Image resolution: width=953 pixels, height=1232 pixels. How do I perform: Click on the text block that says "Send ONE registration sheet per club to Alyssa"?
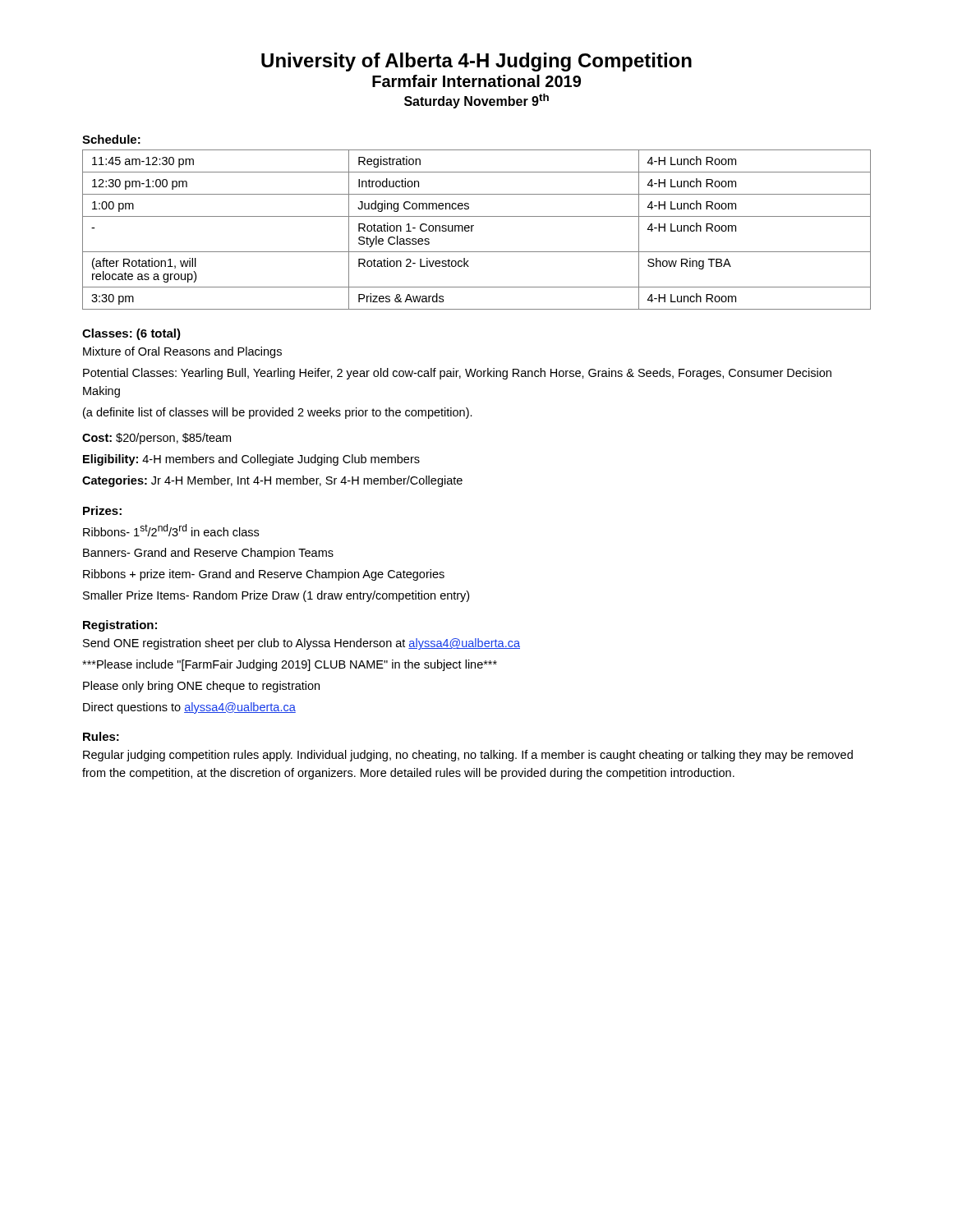pyautogui.click(x=476, y=676)
